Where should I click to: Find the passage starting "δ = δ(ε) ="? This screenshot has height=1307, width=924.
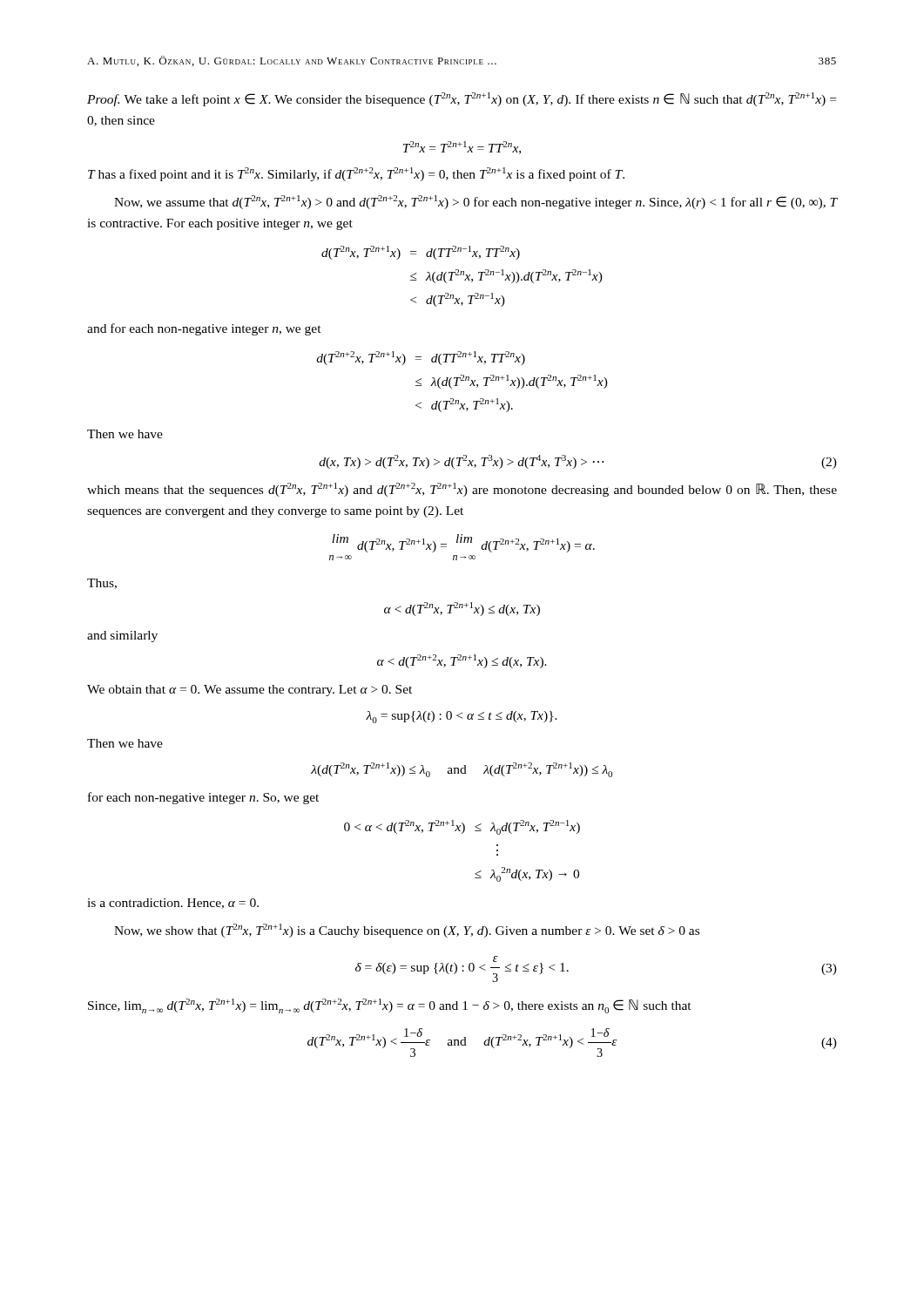tap(447, 970)
